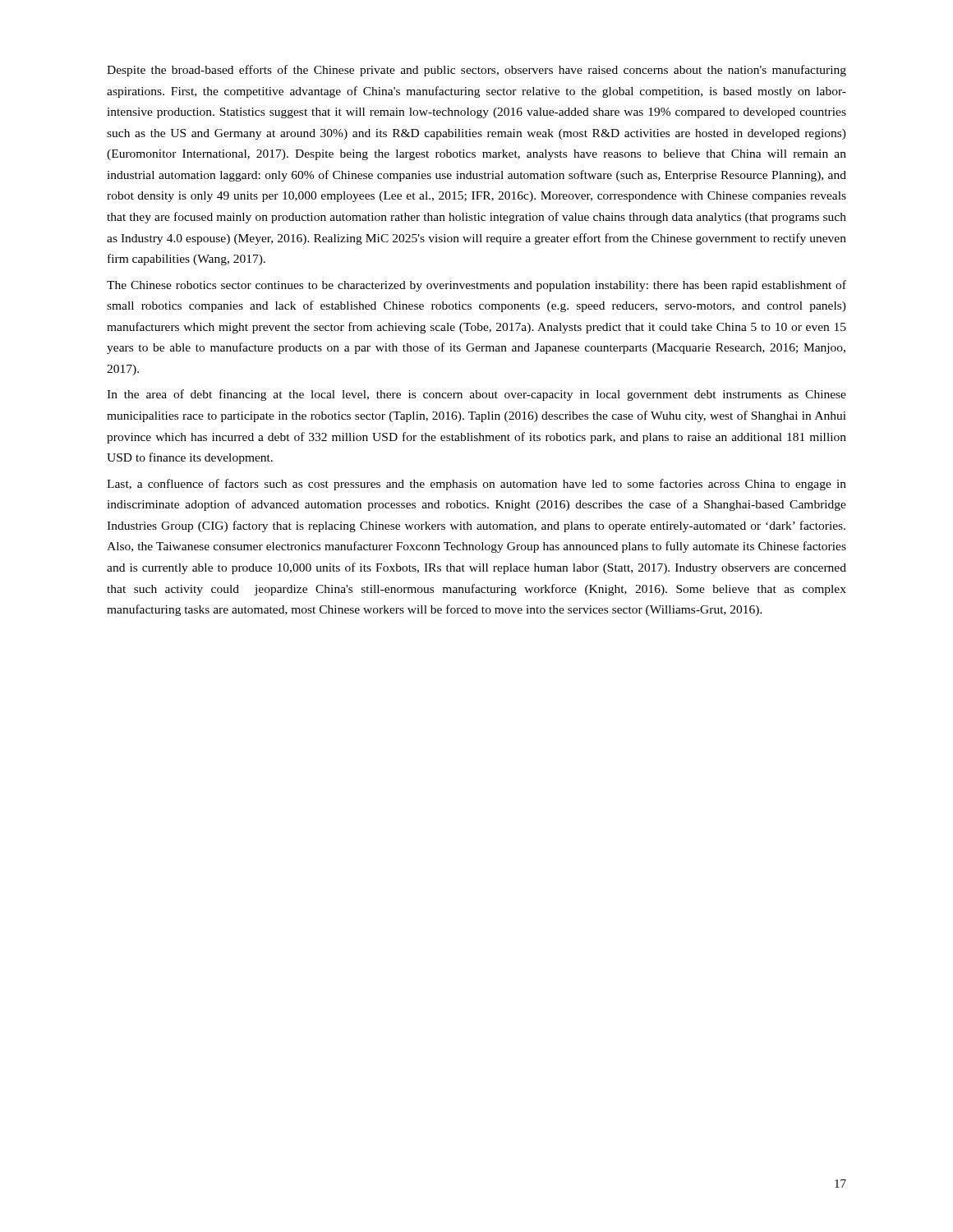Screen dimensions: 1232x953
Task: Where is the passage that starts "In the area of"?
Action: tap(476, 426)
